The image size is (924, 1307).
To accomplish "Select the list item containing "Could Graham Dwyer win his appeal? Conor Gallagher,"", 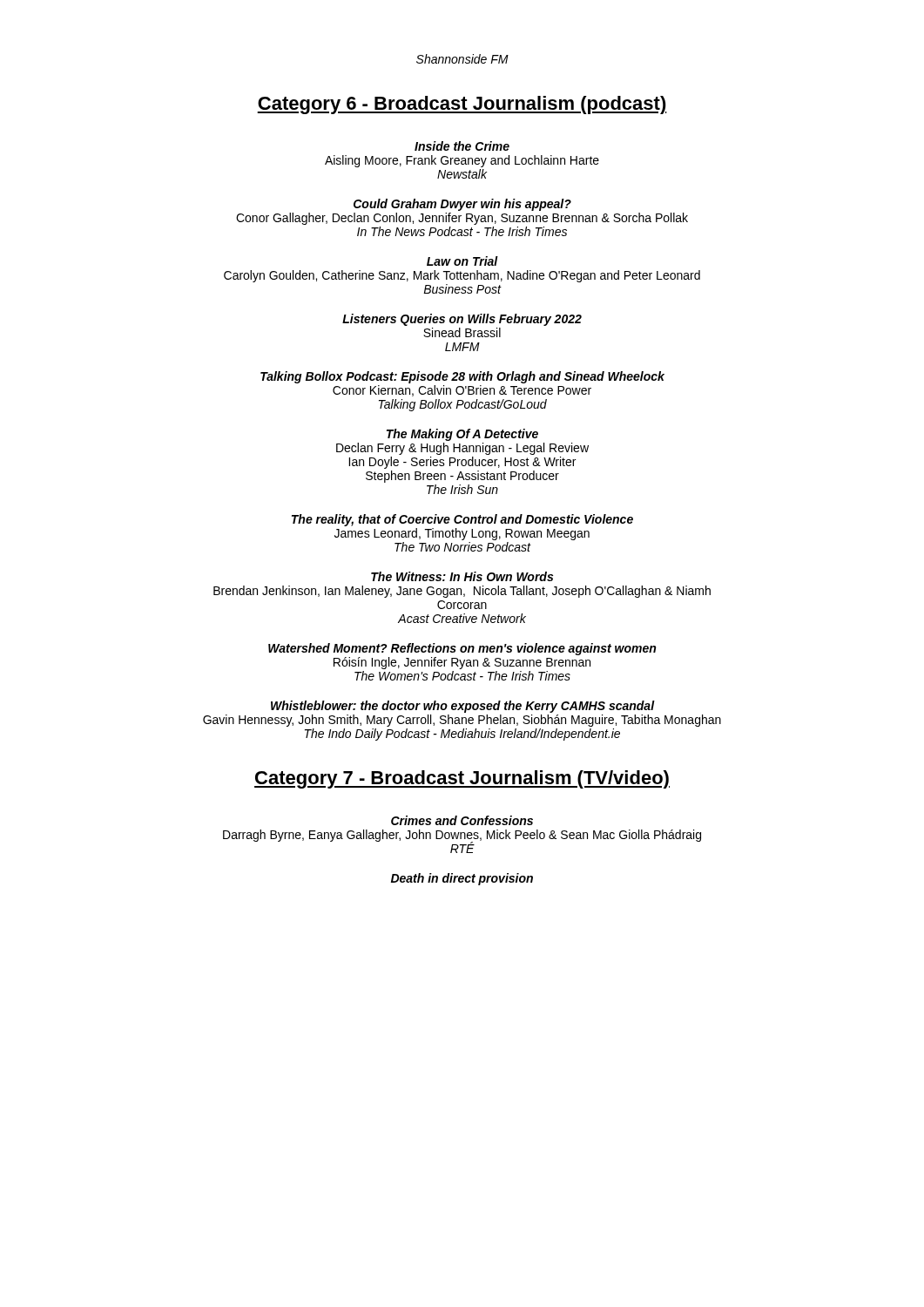I will [x=462, y=218].
